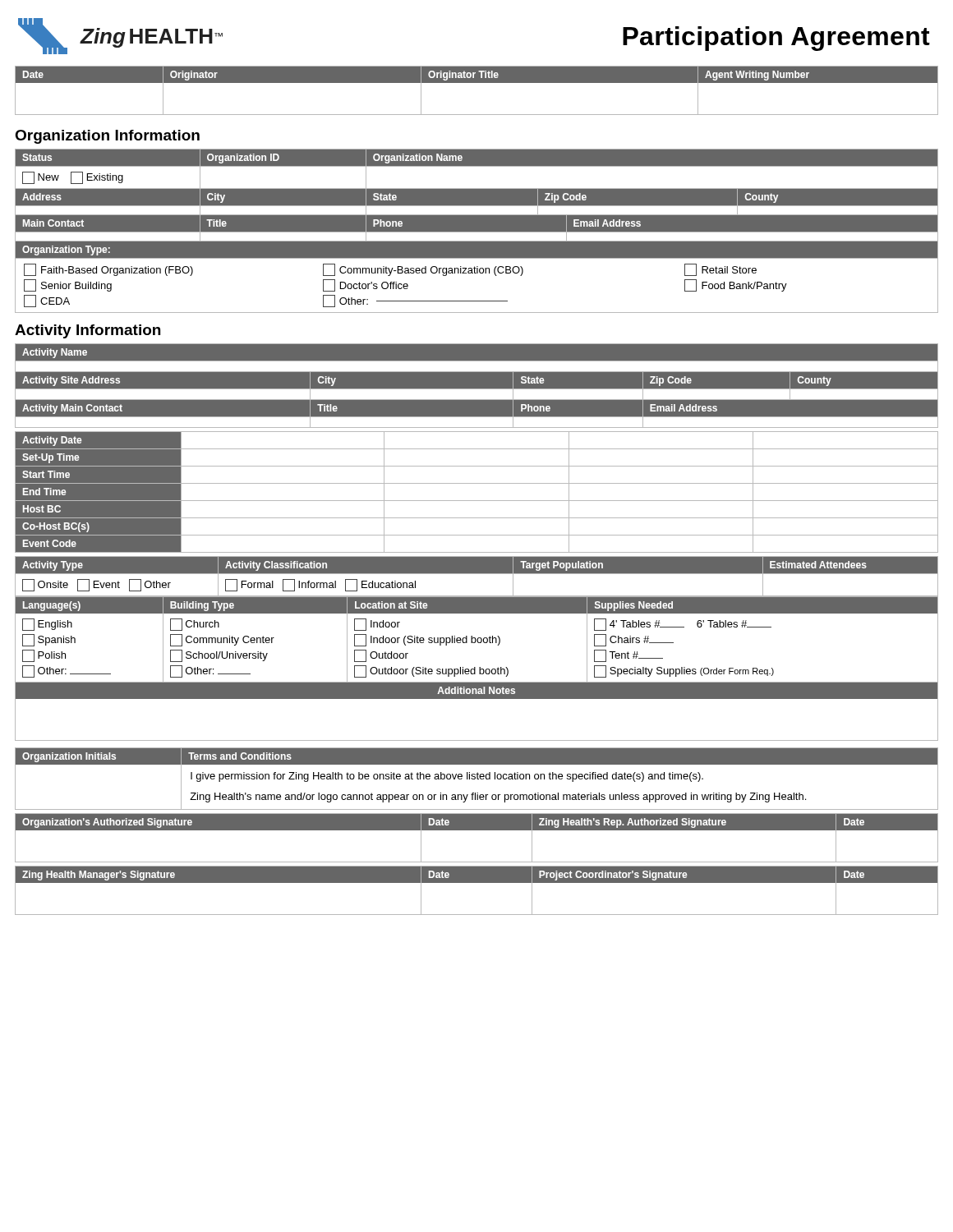This screenshot has width=953, height=1232.
Task: Find the logo
Action: [119, 36]
